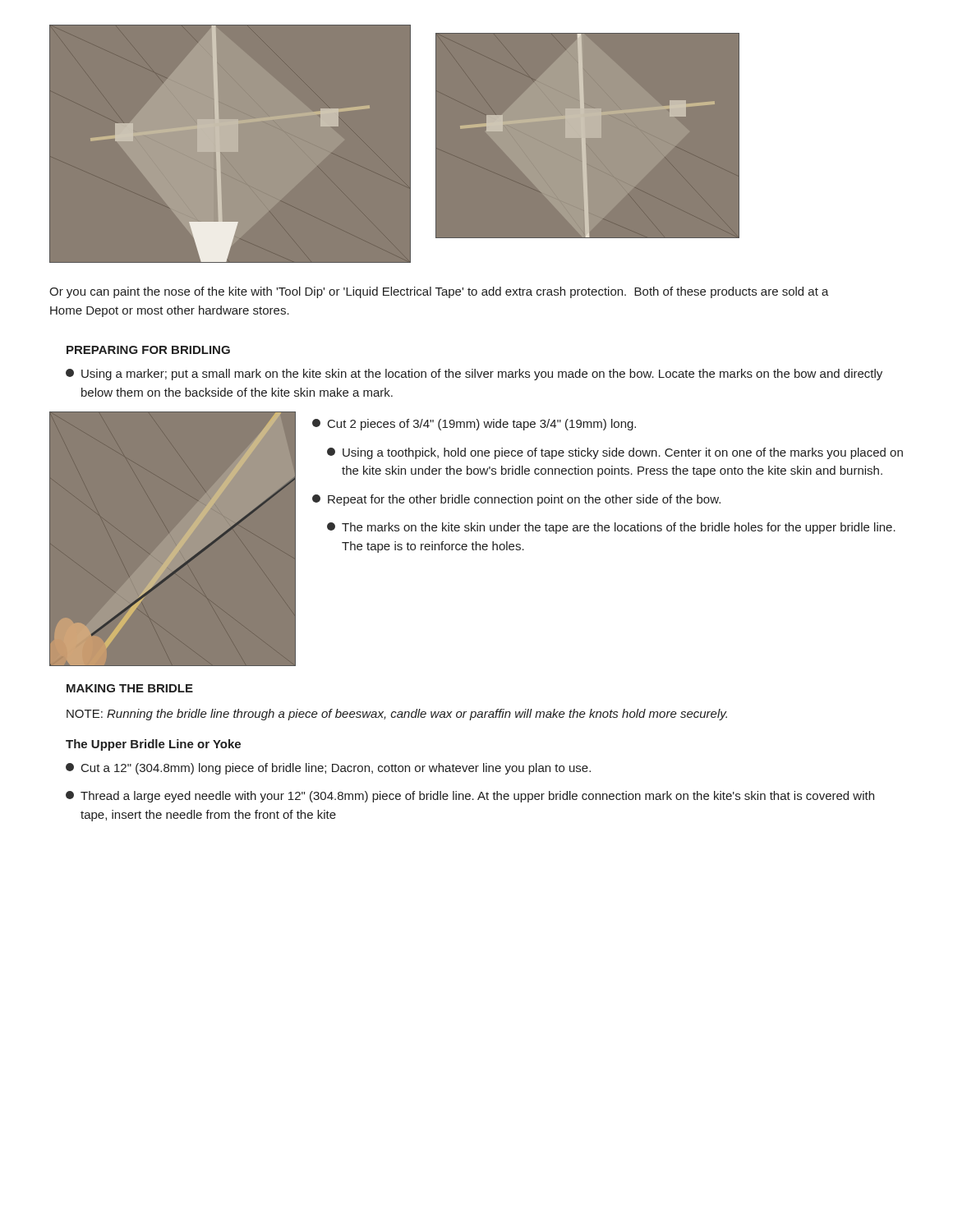This screenshot has width=953, height=1232.
Task: Point to the block starting "Repeat for the other"
Action: 517,499
